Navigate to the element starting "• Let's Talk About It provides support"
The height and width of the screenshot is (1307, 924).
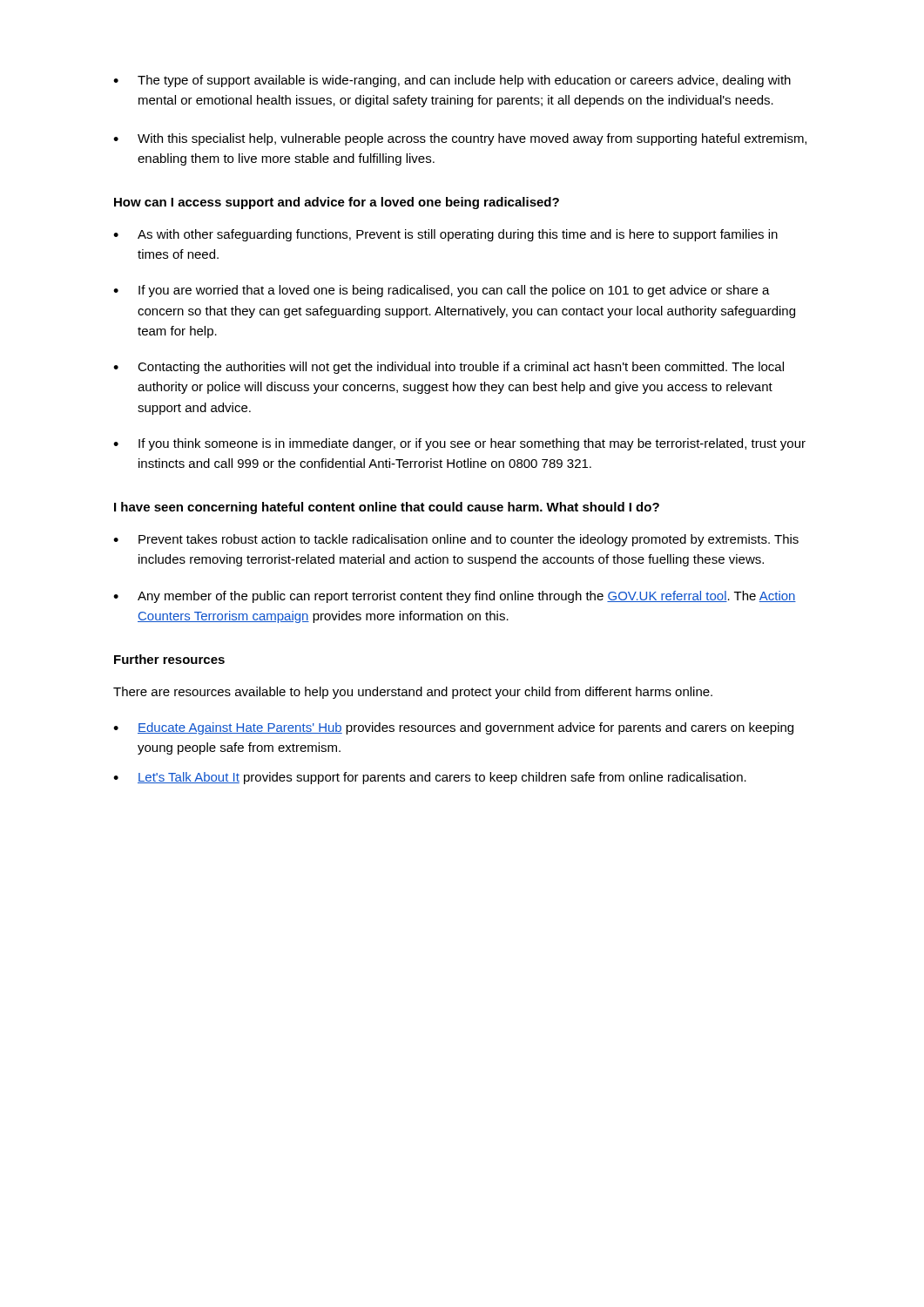(x=462, y=778)
